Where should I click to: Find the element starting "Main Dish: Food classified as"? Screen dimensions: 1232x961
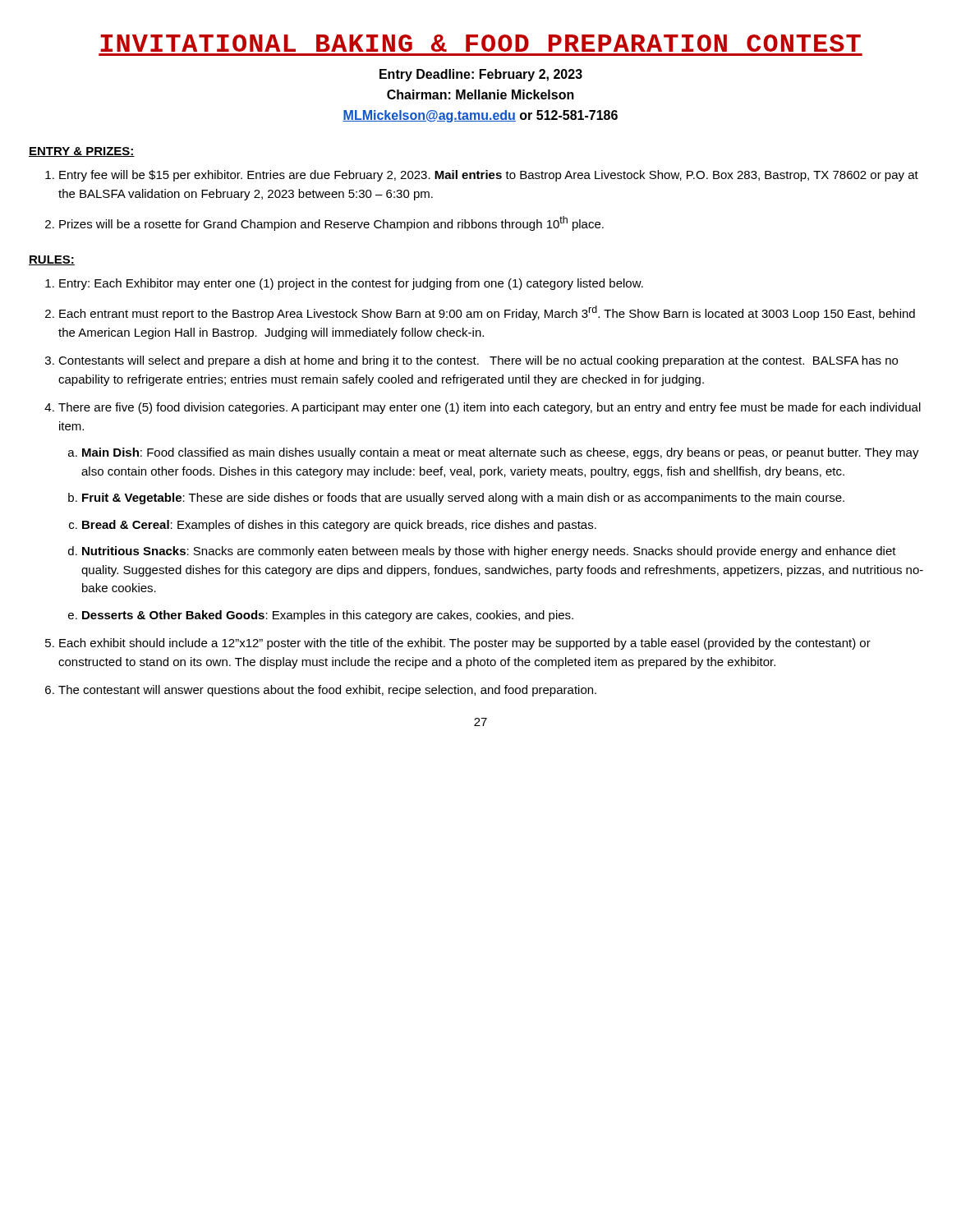pos(500,462)
